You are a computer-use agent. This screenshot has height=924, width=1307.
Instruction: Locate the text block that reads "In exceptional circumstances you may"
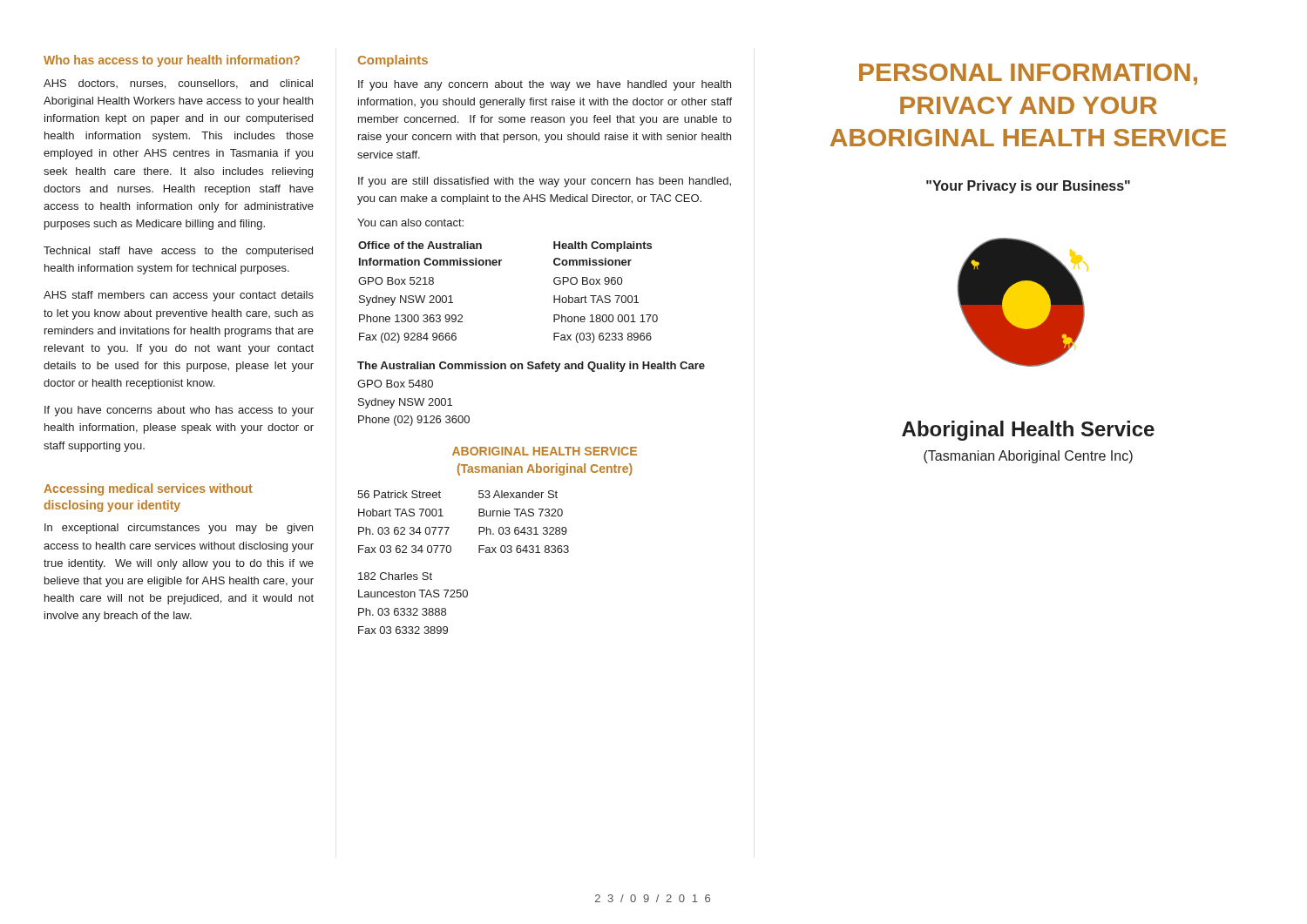pyautogui.click(x=179, y=572)
